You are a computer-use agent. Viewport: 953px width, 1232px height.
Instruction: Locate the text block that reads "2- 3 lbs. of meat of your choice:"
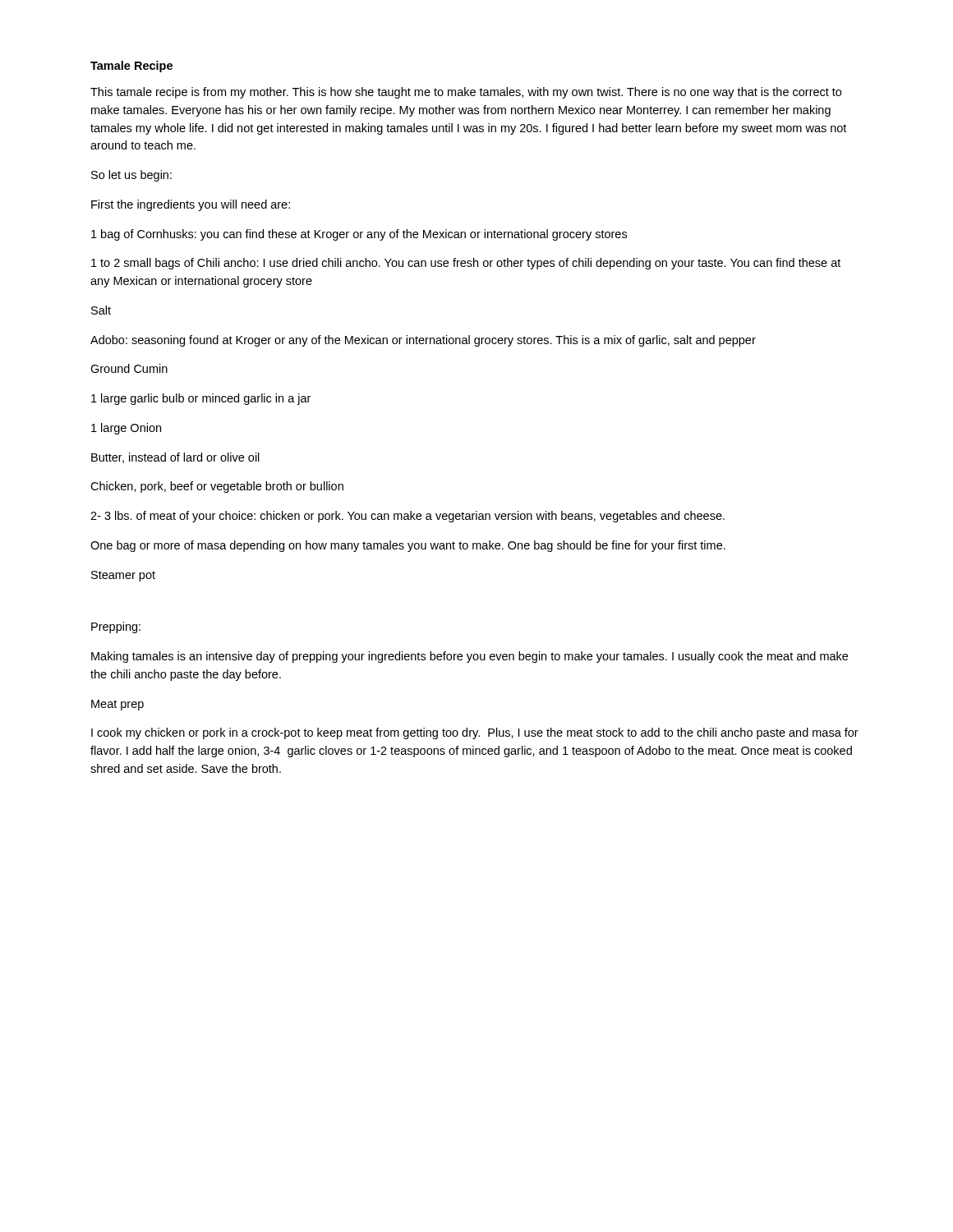(x=408, y=516)
